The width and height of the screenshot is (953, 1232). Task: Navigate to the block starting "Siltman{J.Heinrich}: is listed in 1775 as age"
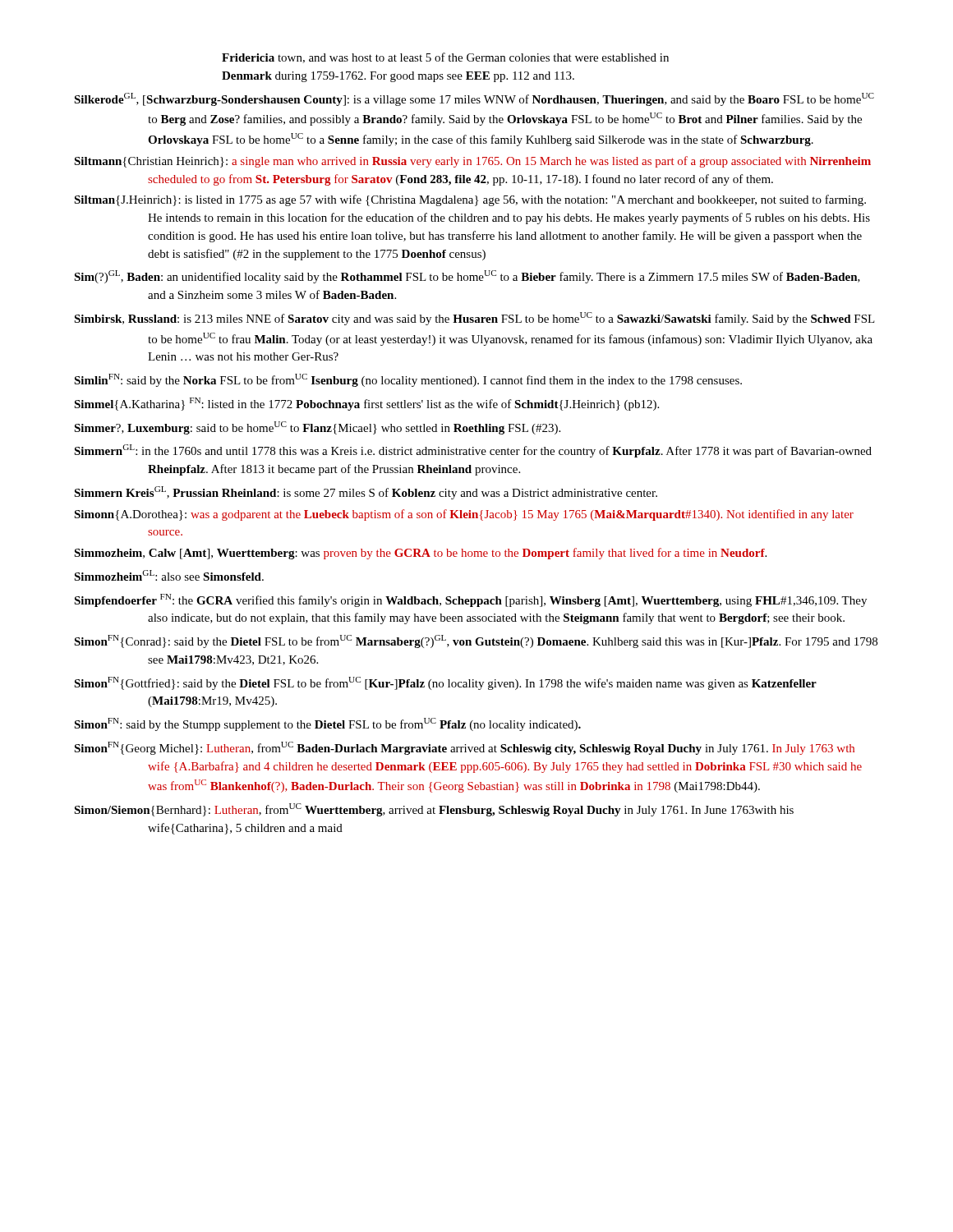point(472,227)
